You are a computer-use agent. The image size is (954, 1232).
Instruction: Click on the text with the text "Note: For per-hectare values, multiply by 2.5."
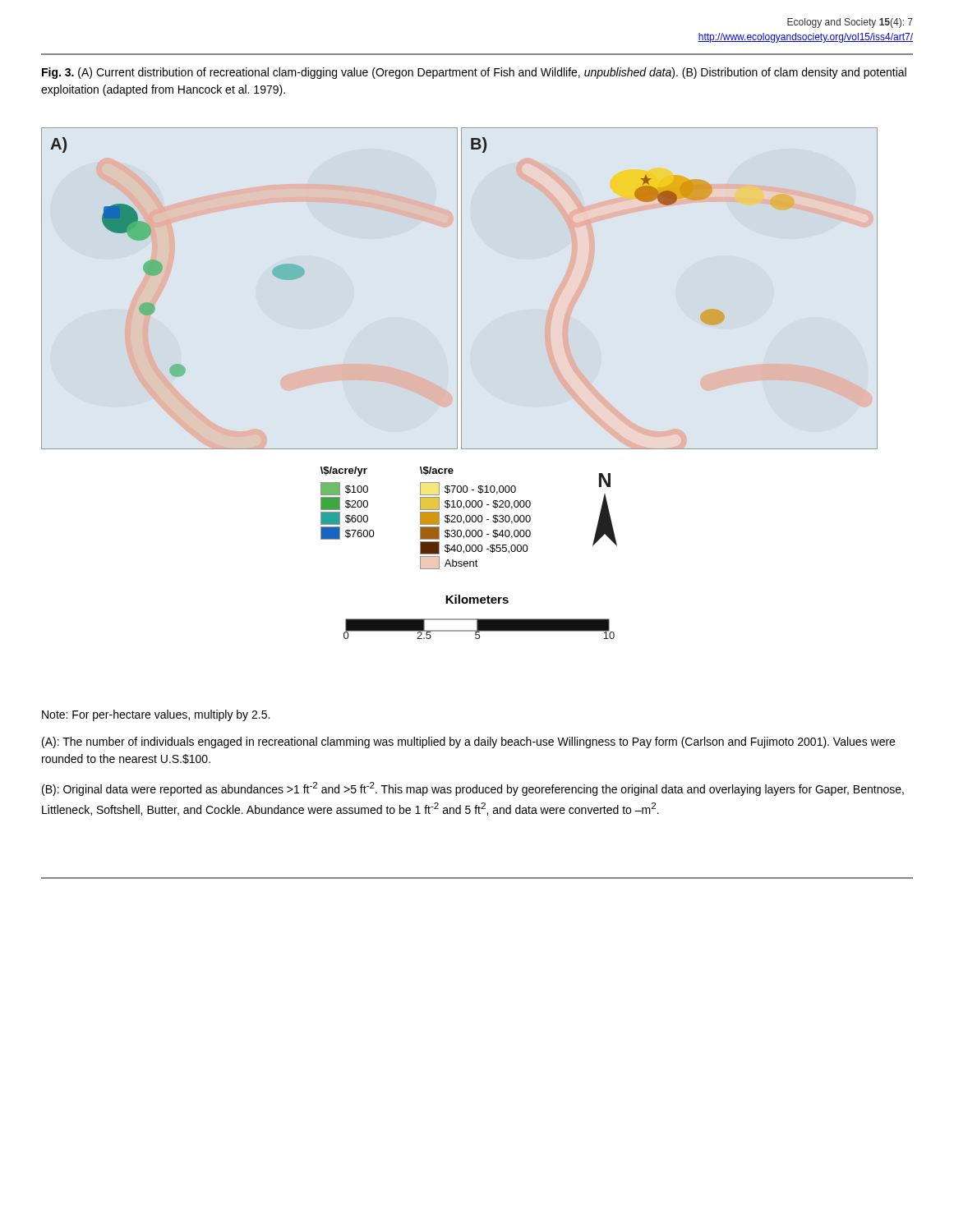pyautogui.click(x=156, y=715)
